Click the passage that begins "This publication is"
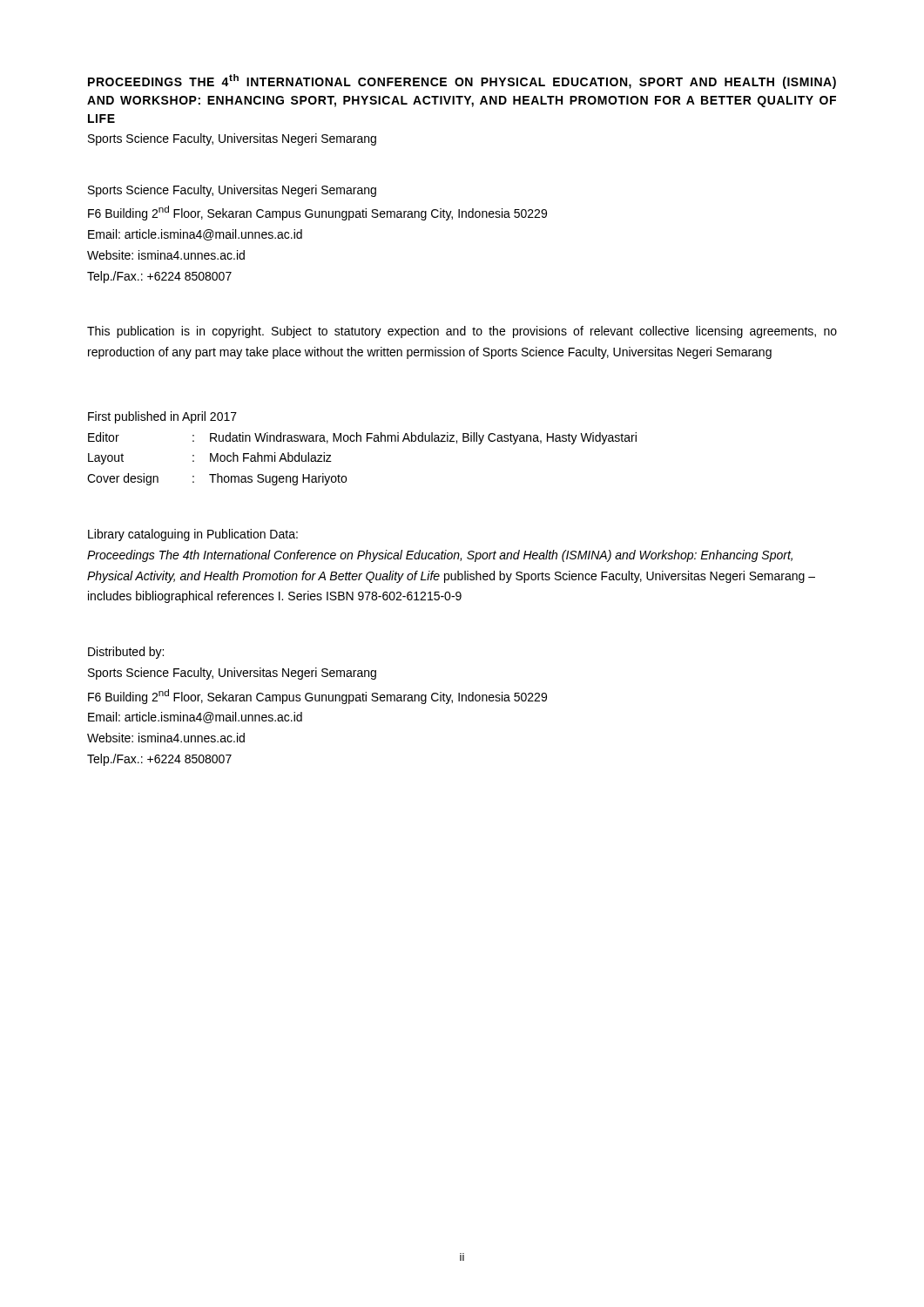 462,342
